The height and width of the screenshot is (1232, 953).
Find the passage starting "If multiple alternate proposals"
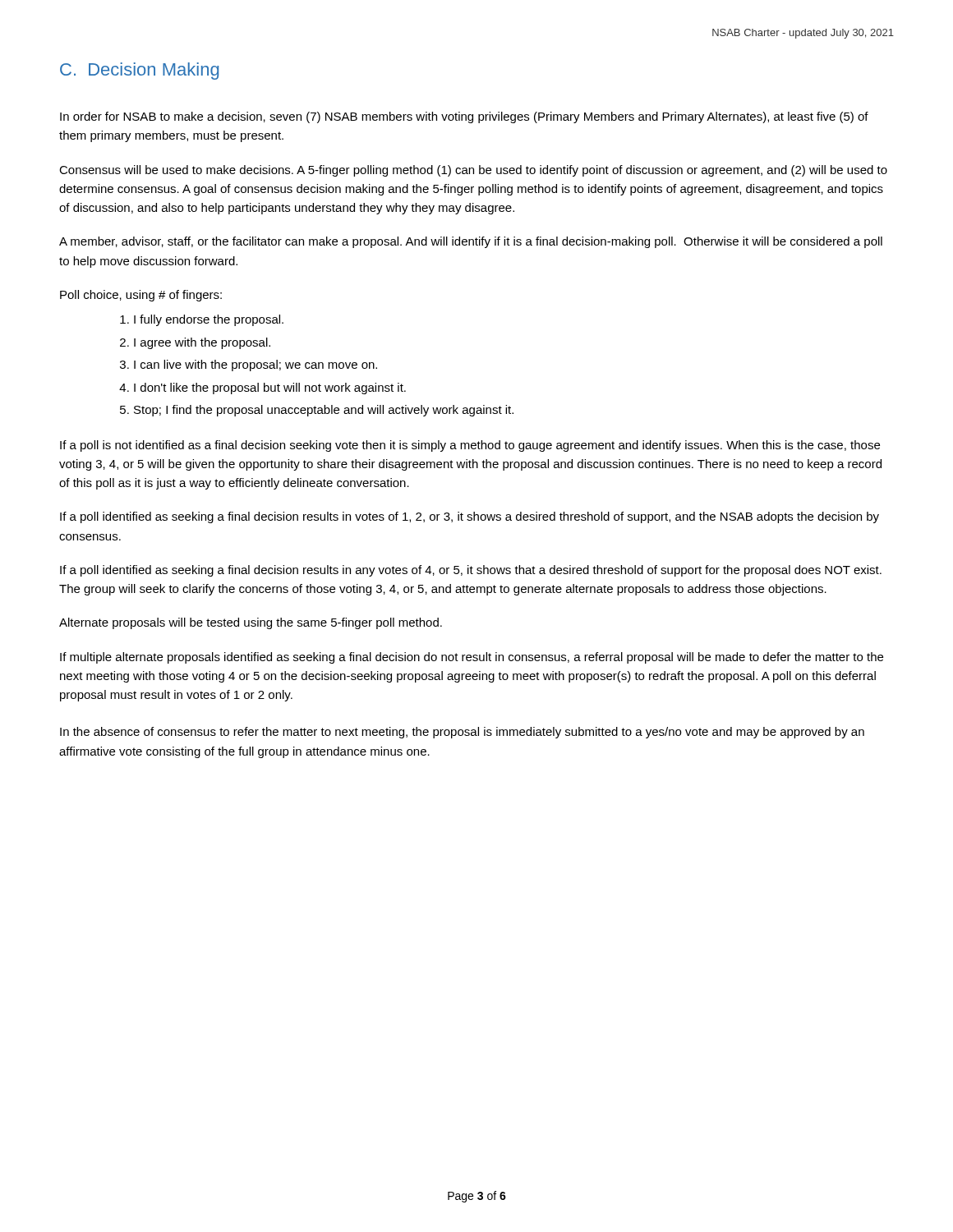point(472,675)
